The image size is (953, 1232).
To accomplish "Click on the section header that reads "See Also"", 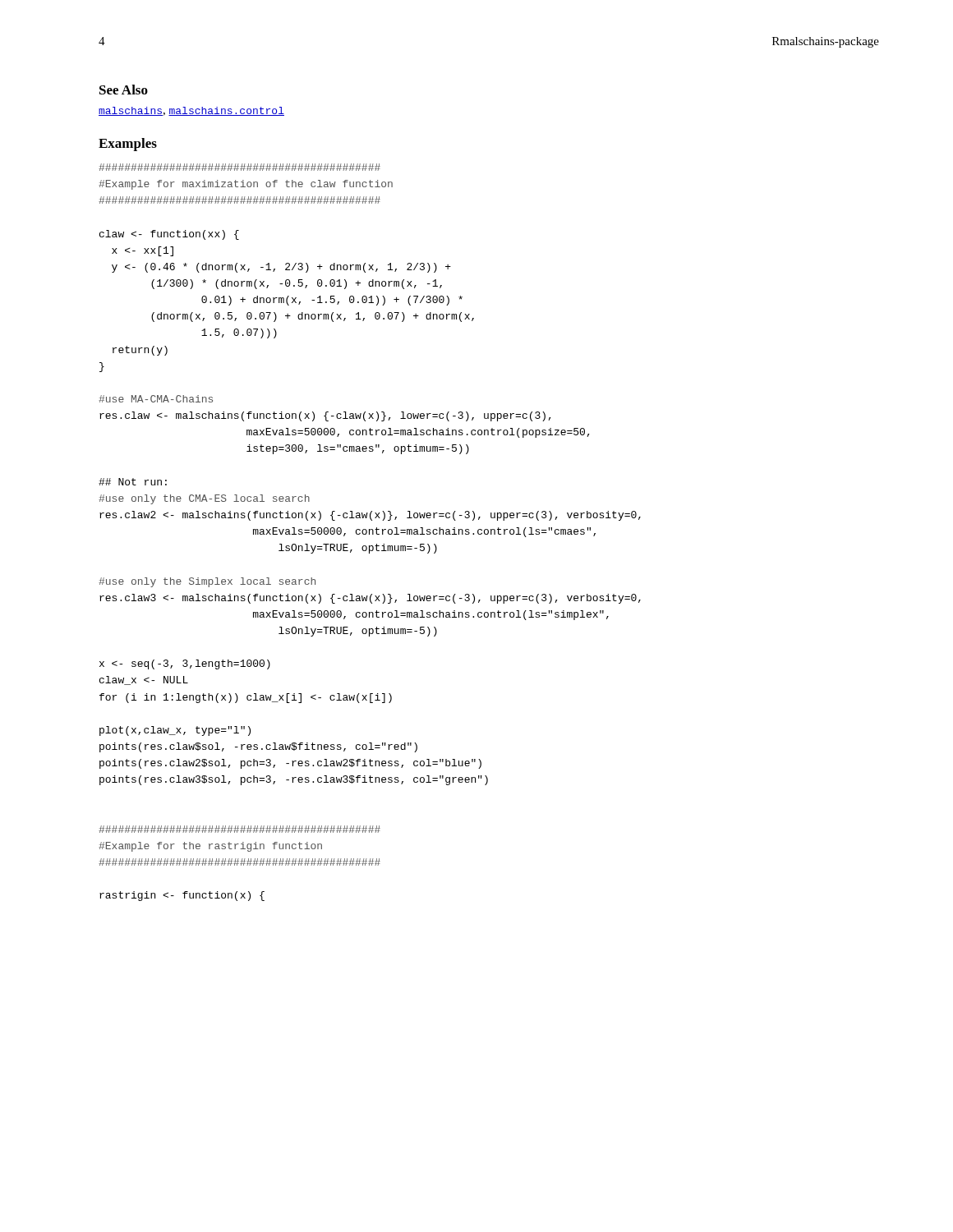I will [123, 90].
